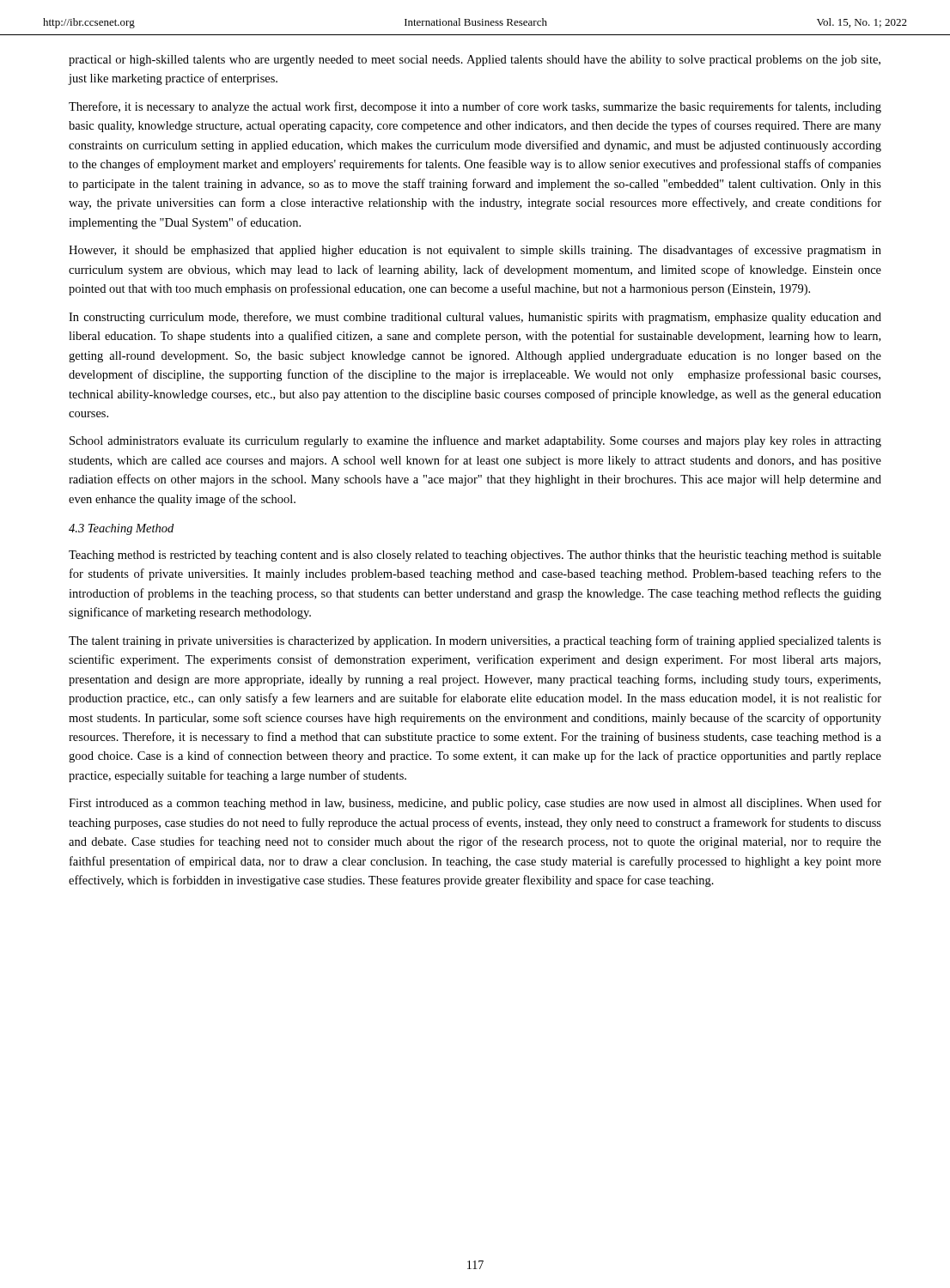Locate the text "4.3 Teaching Method"
Screen dimensions: 1288x950
click(121, 529)
